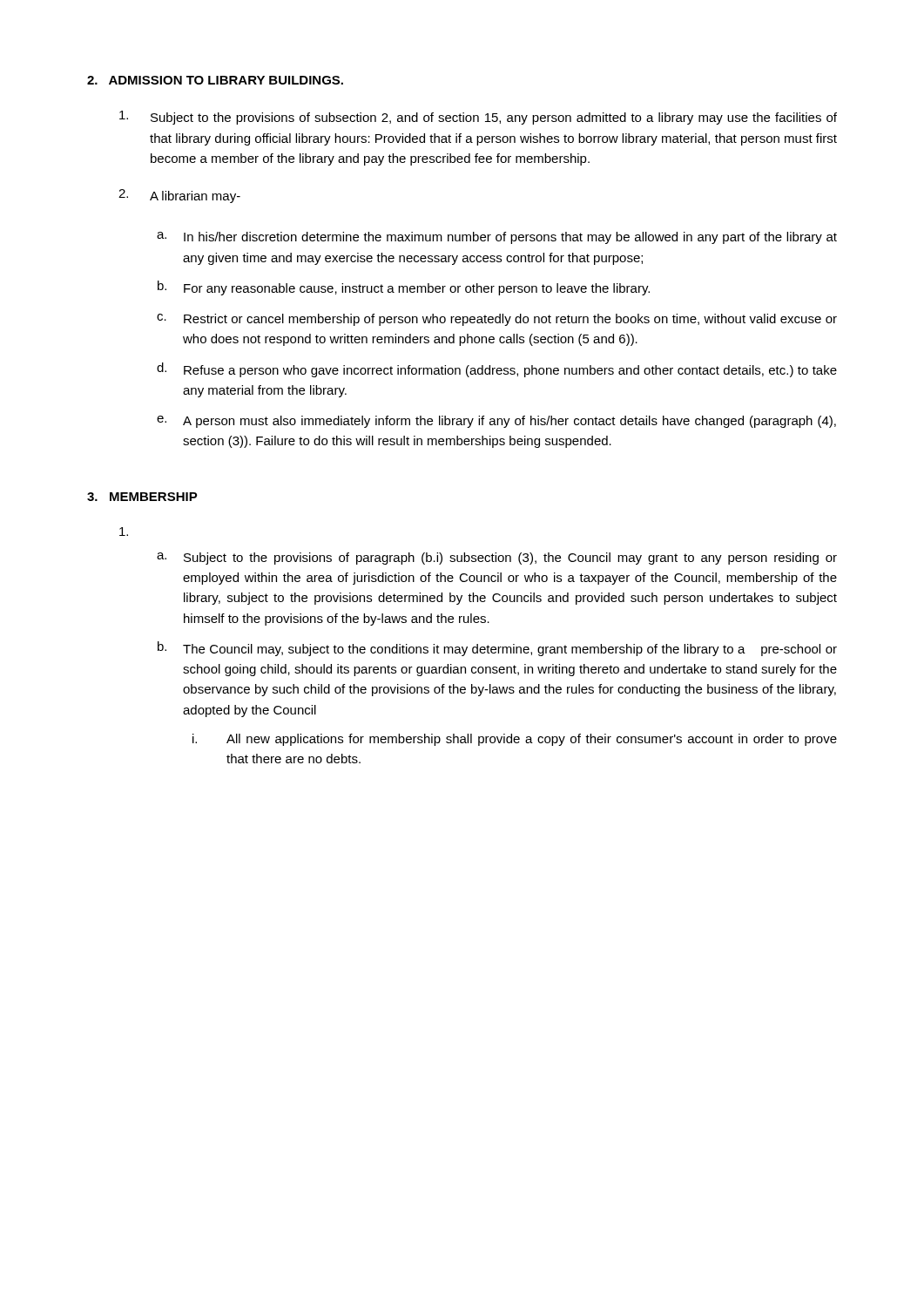Find the block on this page that starts "b. The Council"
924x1307 pixels.
pyautogui.click(x=497, y=704)
